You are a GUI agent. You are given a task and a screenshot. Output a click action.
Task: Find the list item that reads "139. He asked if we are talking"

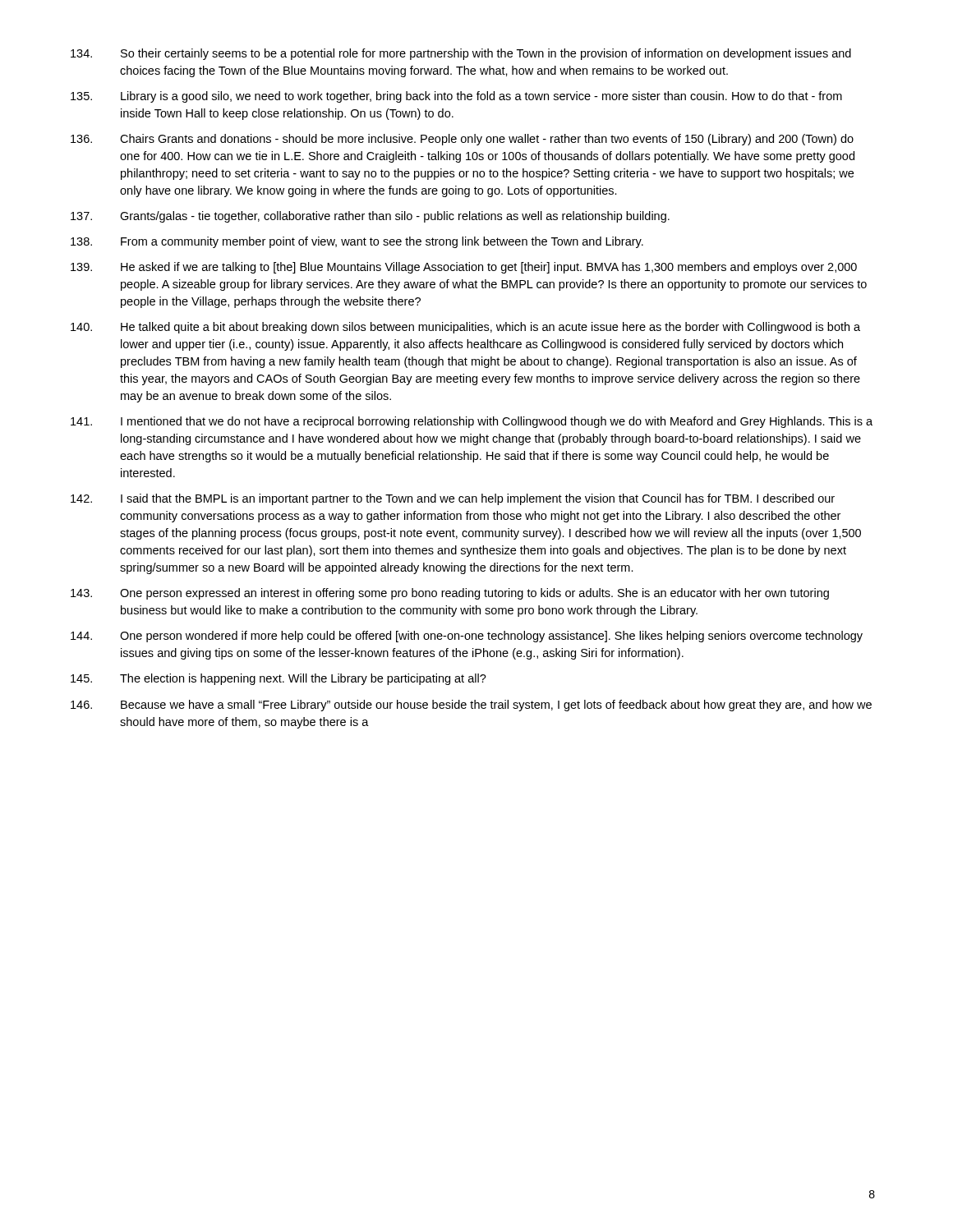click(x=472, y=285)
